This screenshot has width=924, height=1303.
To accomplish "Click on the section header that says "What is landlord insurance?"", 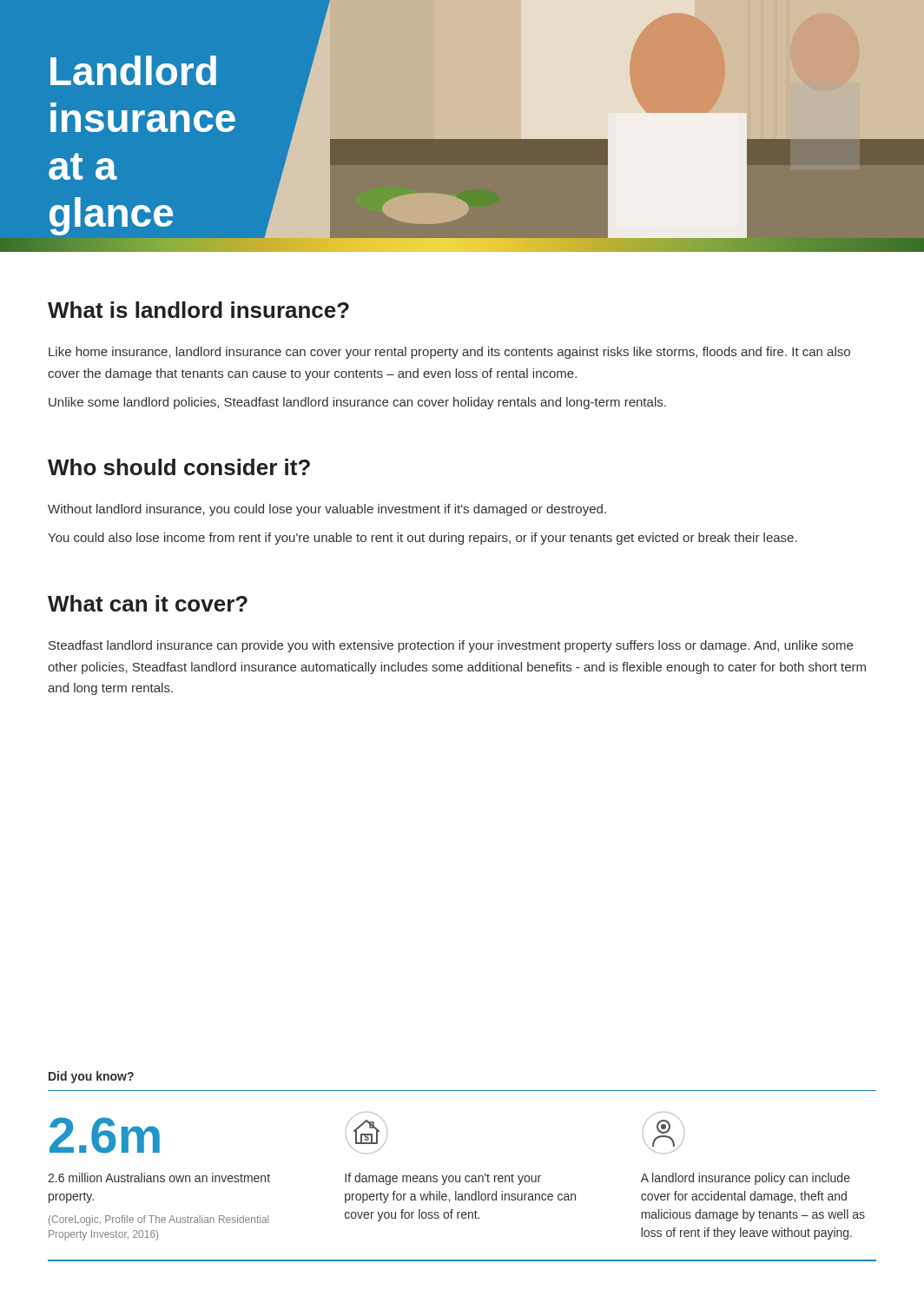I will tap(199, 310).
